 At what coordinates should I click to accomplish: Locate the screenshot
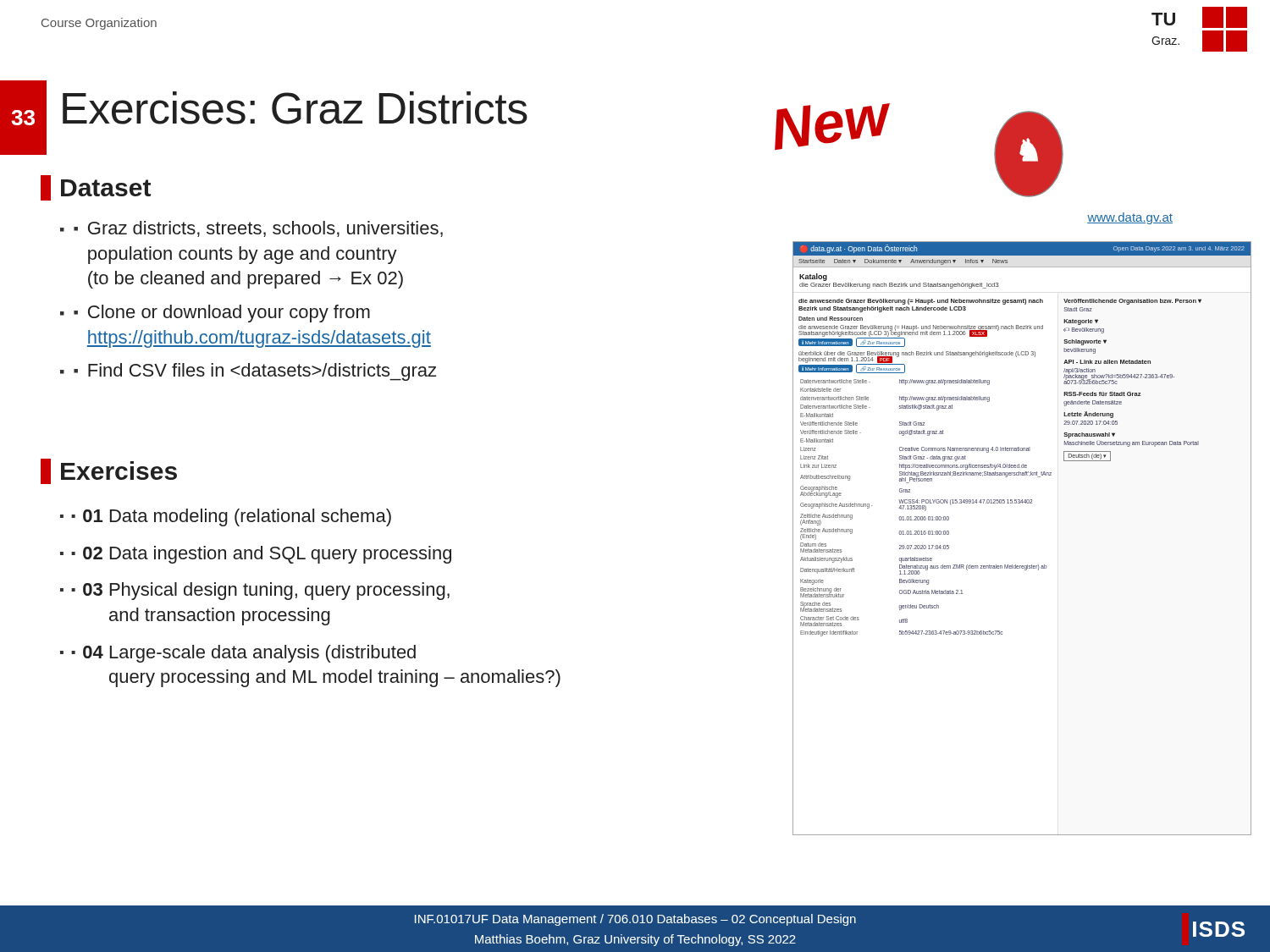[1022, 538]
